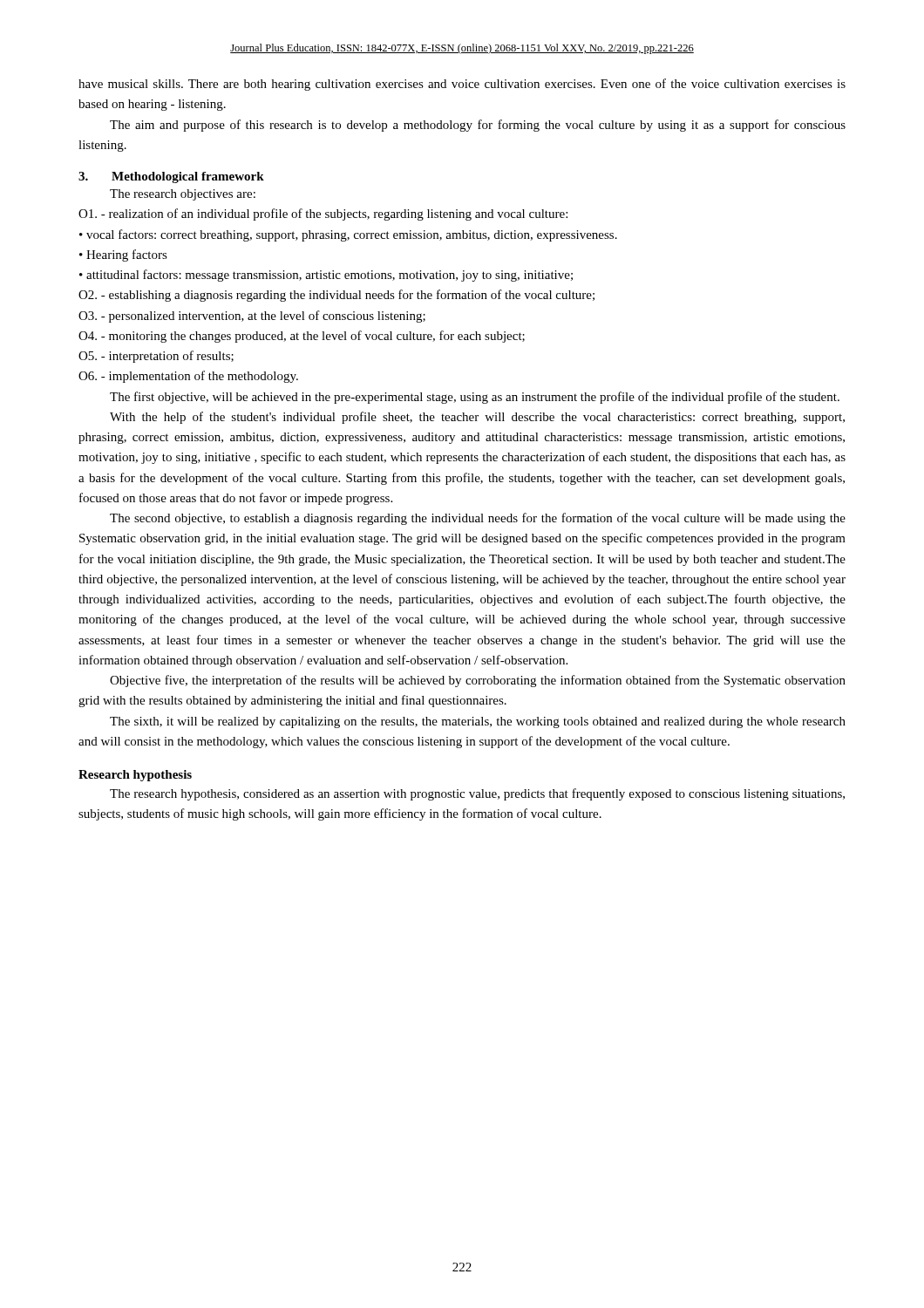Point to the block starting "• vocal factors: correct breathing, support, phrasing, correct"

click(348, 234)
